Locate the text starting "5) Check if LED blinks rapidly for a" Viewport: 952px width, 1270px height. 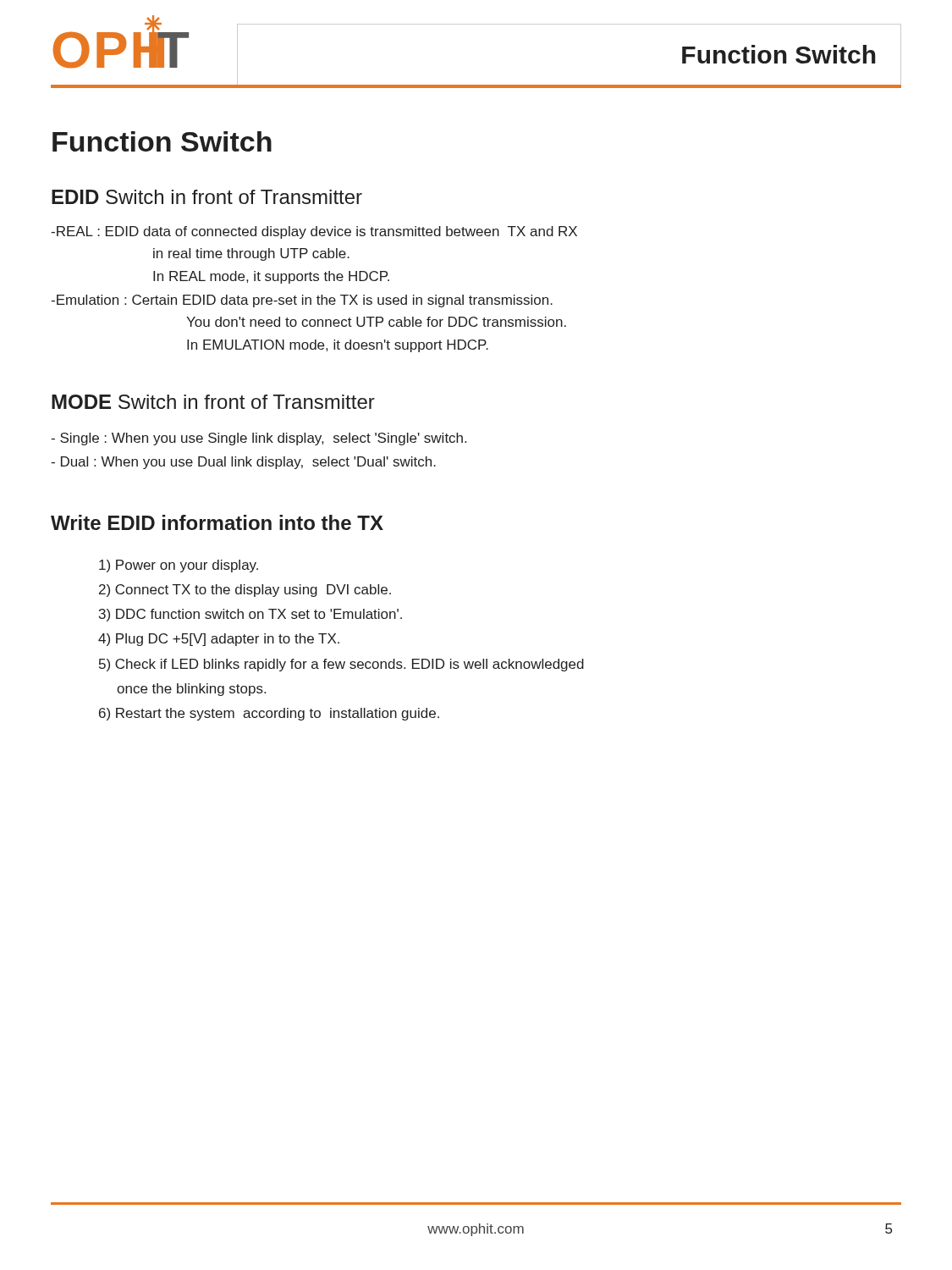(x=341, y=664)
